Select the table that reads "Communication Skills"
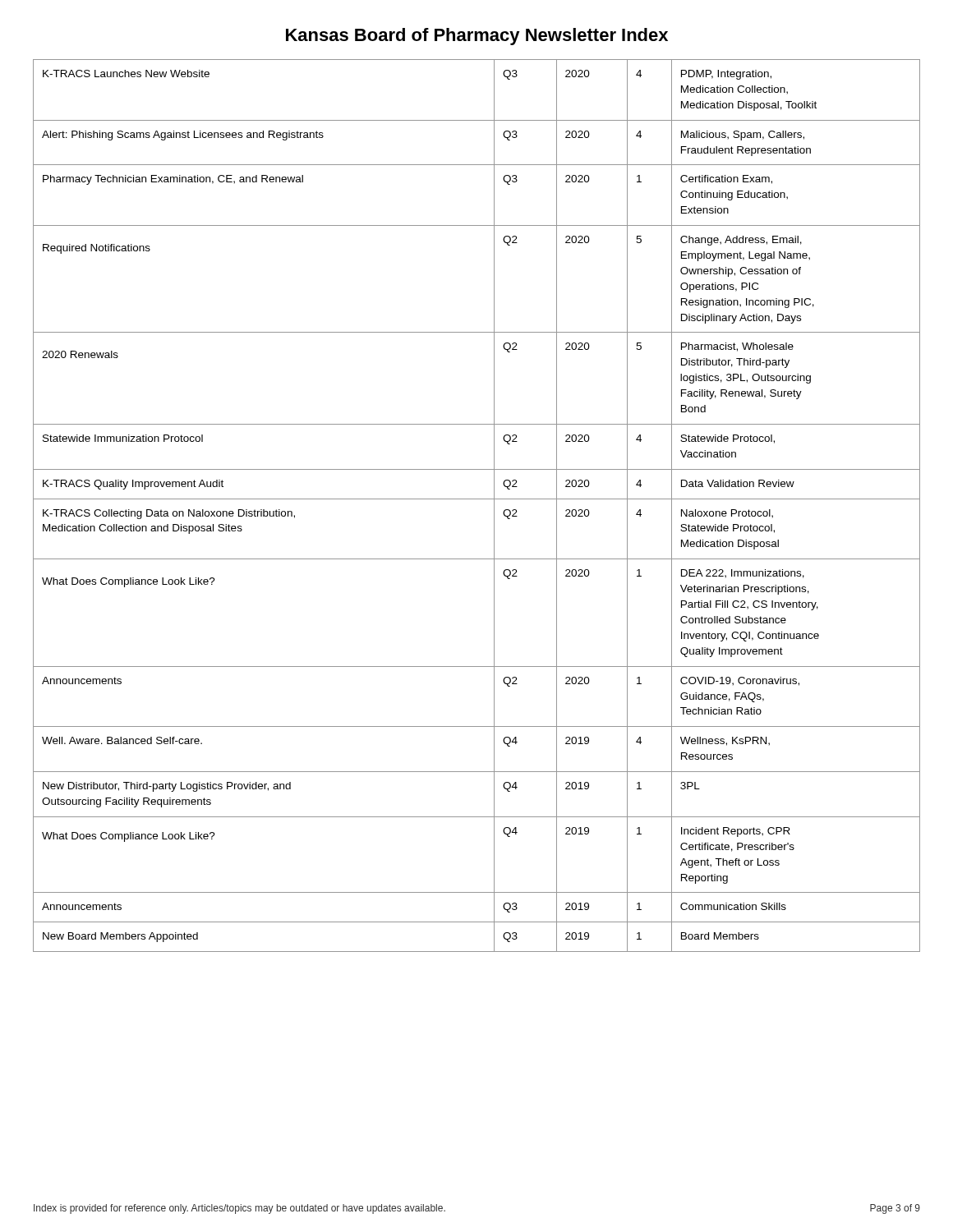 [x=476, y=506]
